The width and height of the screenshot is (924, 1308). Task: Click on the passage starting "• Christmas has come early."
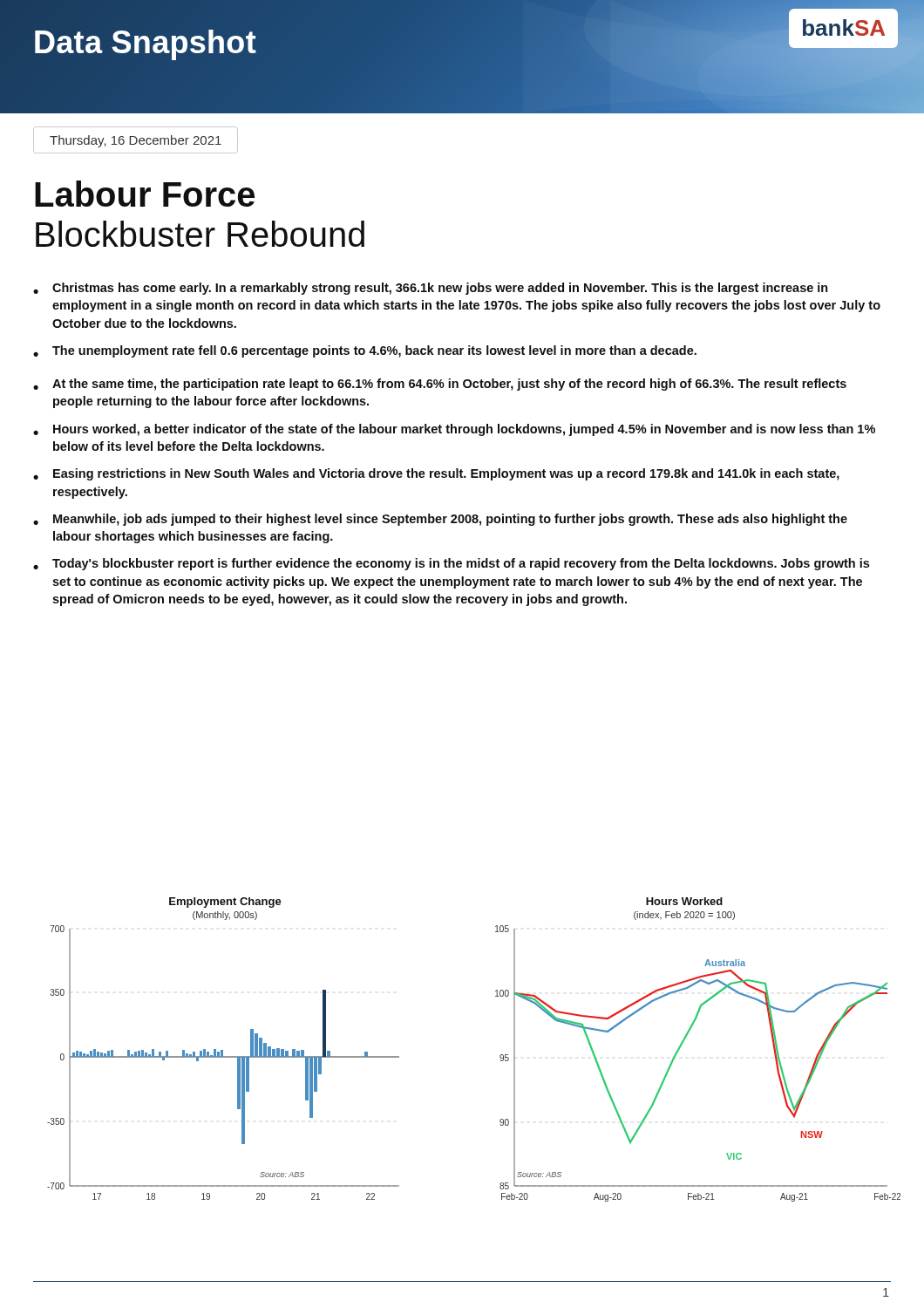tap(460, 306)
